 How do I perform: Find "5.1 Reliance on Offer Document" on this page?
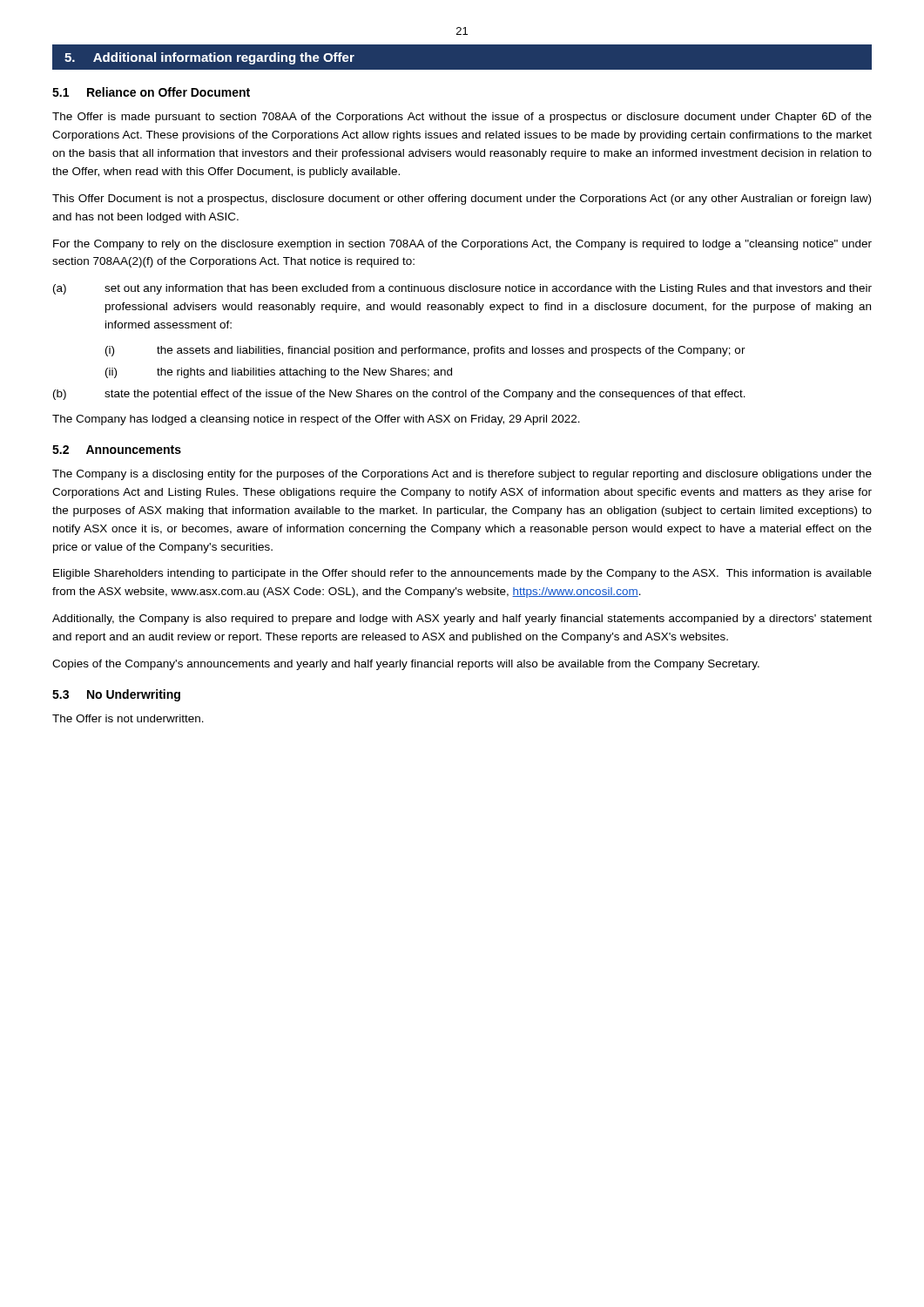[151, 92]
